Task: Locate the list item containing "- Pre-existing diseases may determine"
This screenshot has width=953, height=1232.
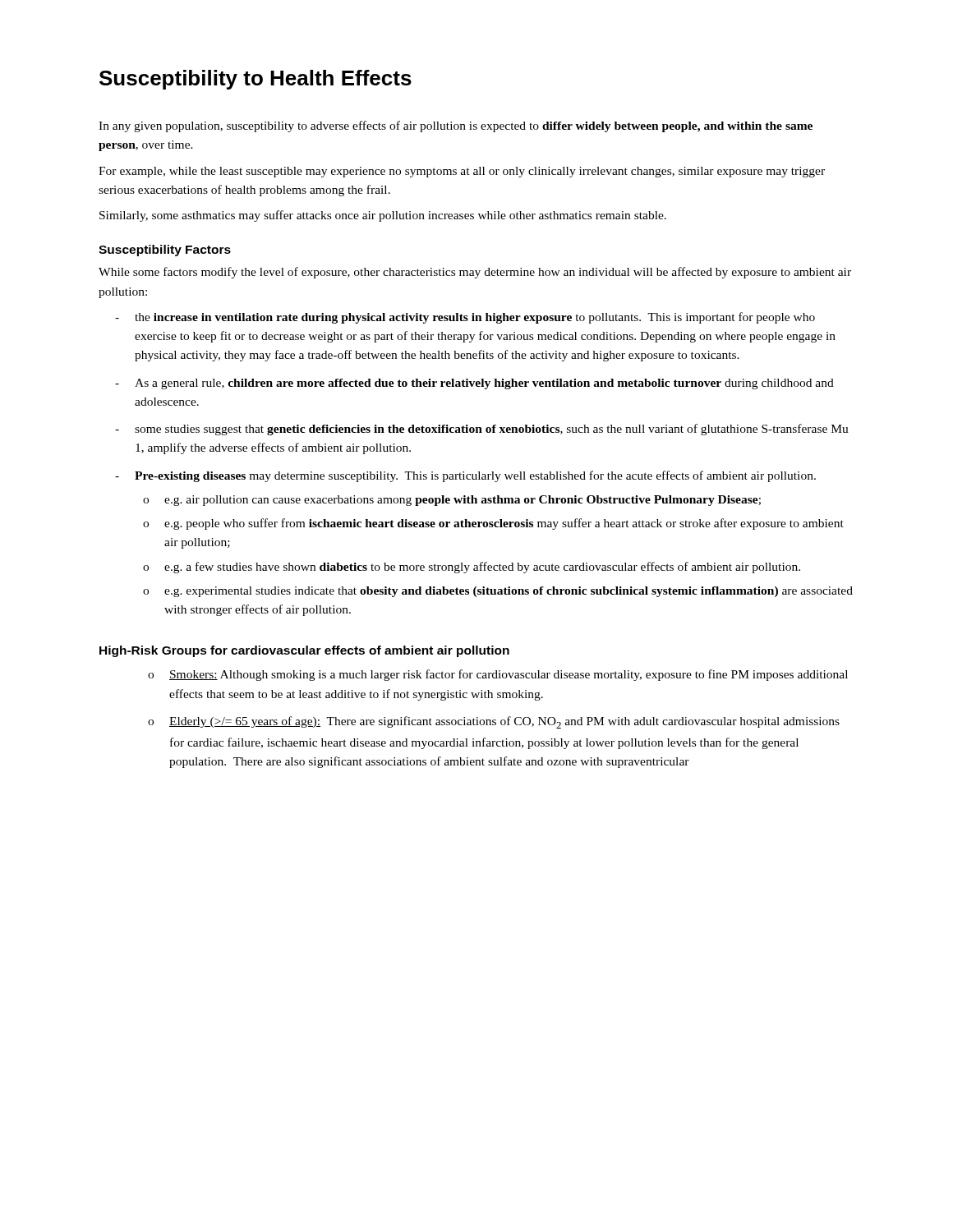Action: coord(465,476)
